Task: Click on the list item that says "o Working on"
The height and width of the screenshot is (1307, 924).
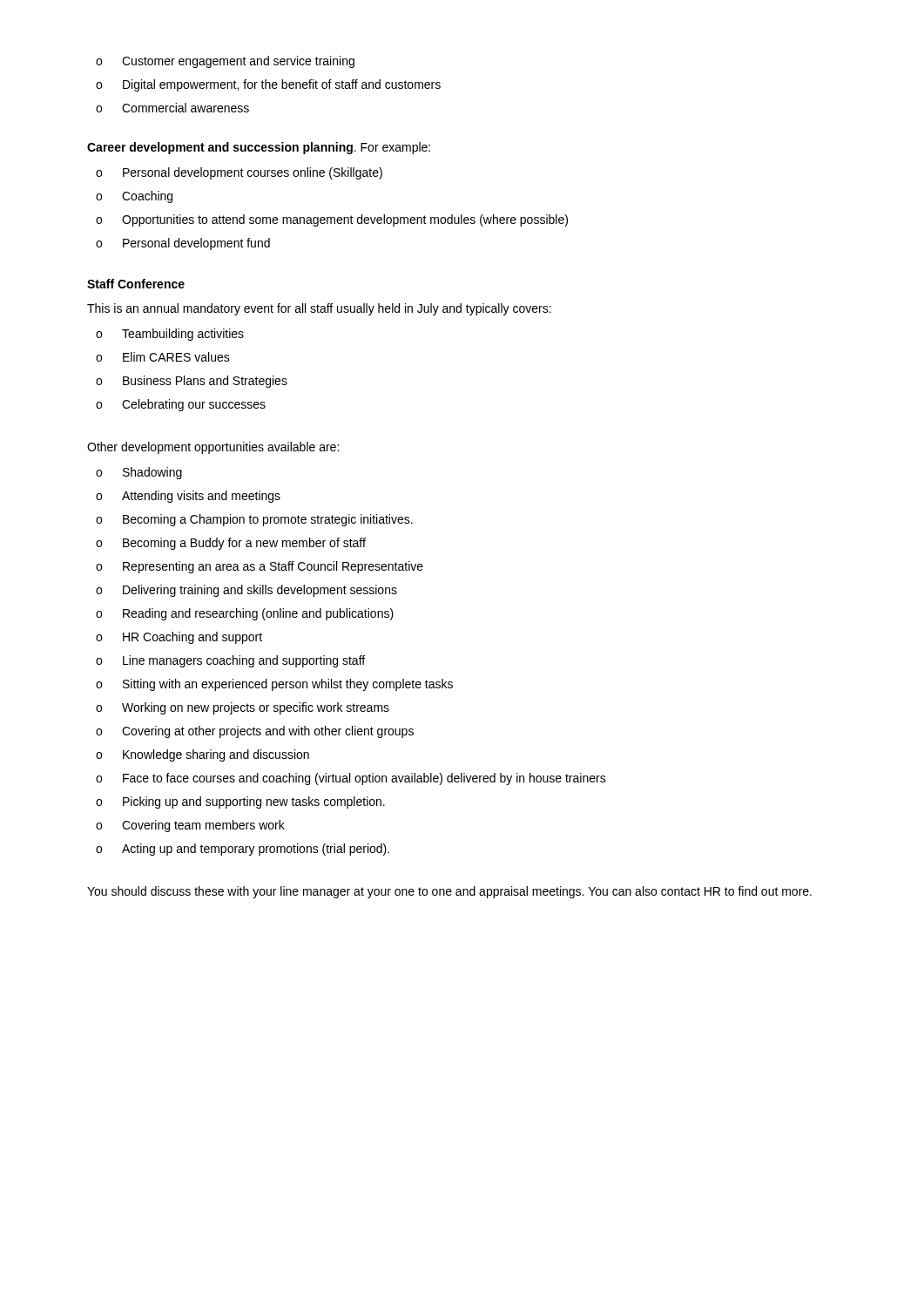Action: pyautogui.click(x=243, y=708)
